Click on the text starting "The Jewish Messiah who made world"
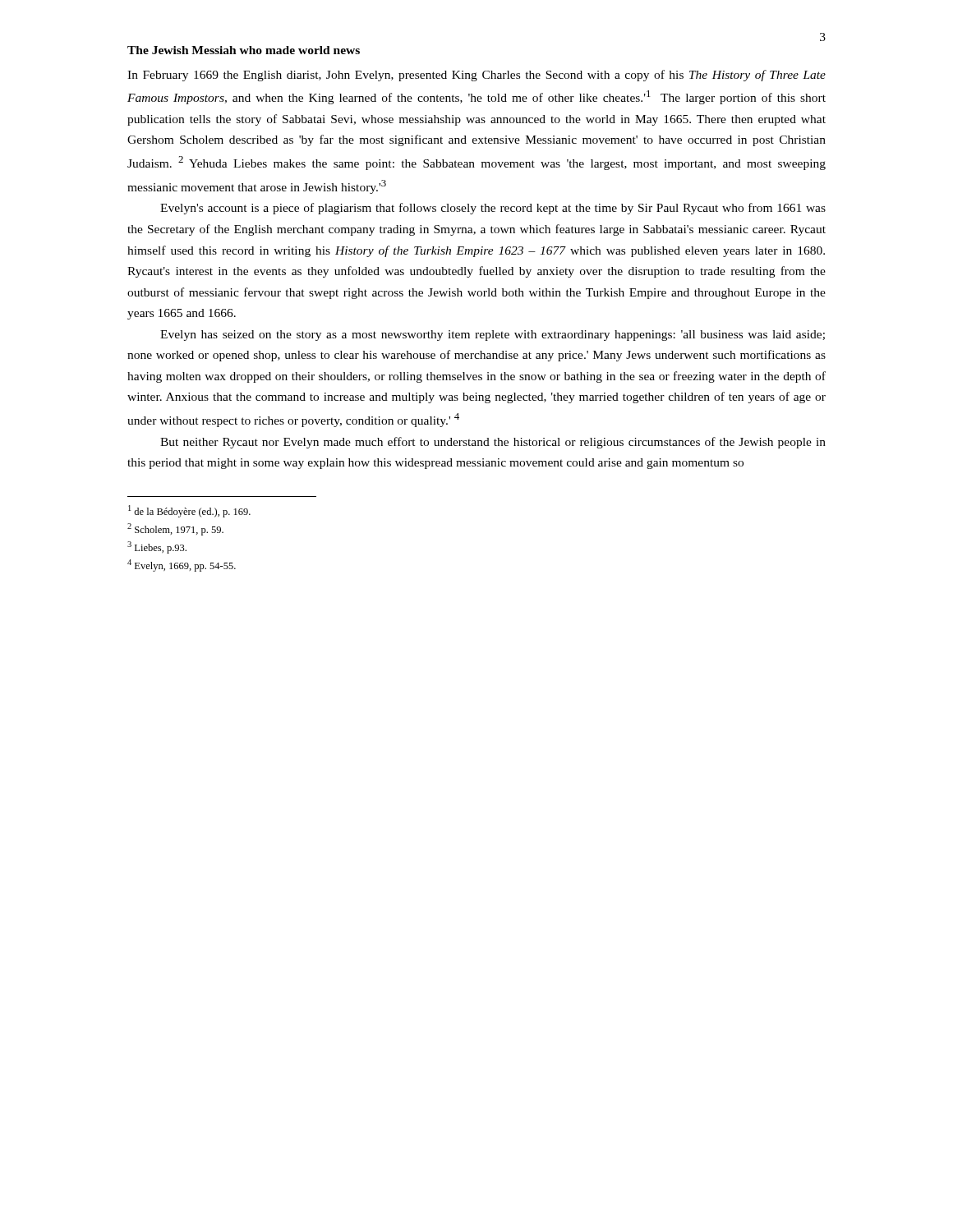 [244, 50]
